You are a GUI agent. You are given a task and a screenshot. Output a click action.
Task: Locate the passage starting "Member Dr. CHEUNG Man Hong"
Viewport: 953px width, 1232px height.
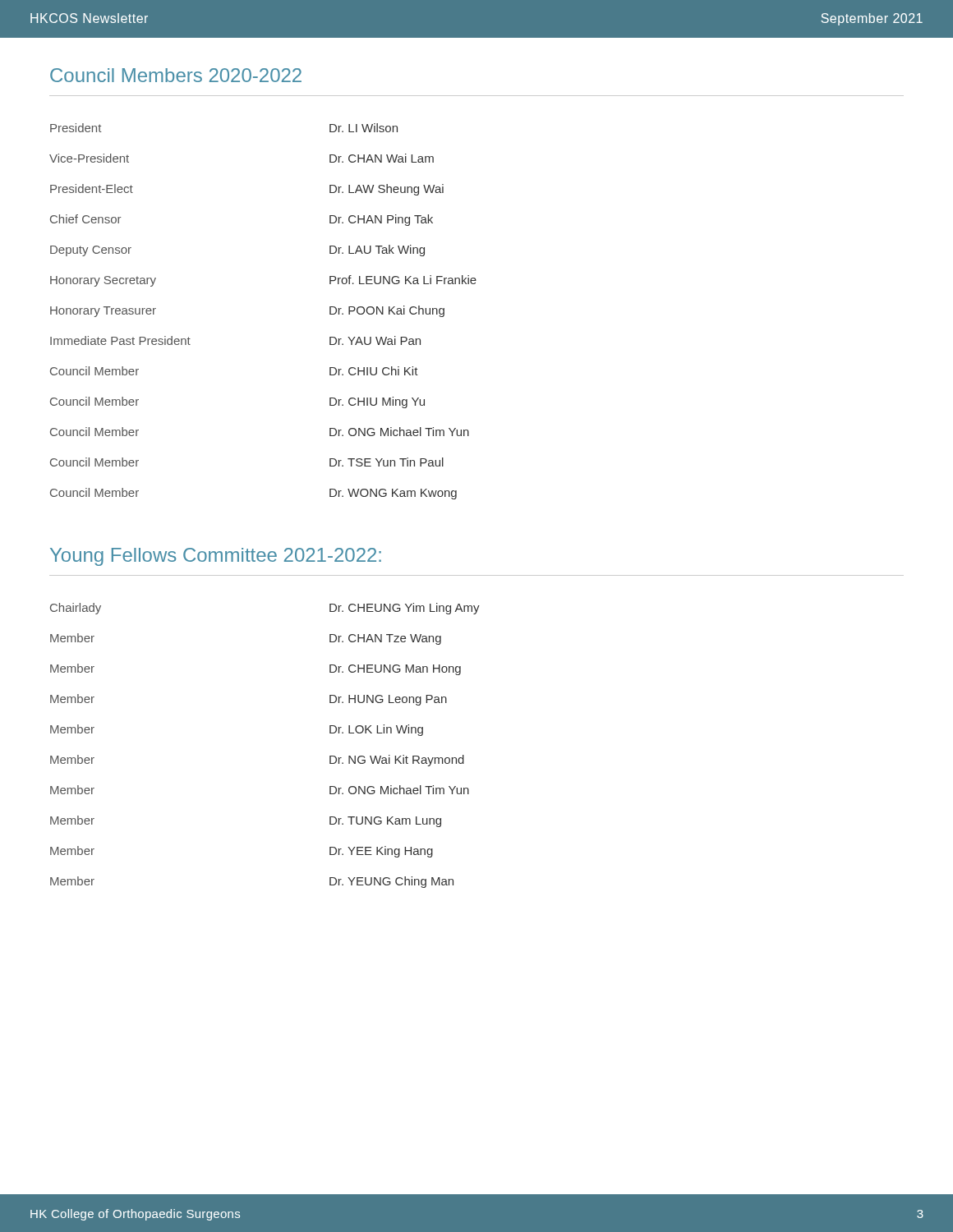(x=71, y=669)
